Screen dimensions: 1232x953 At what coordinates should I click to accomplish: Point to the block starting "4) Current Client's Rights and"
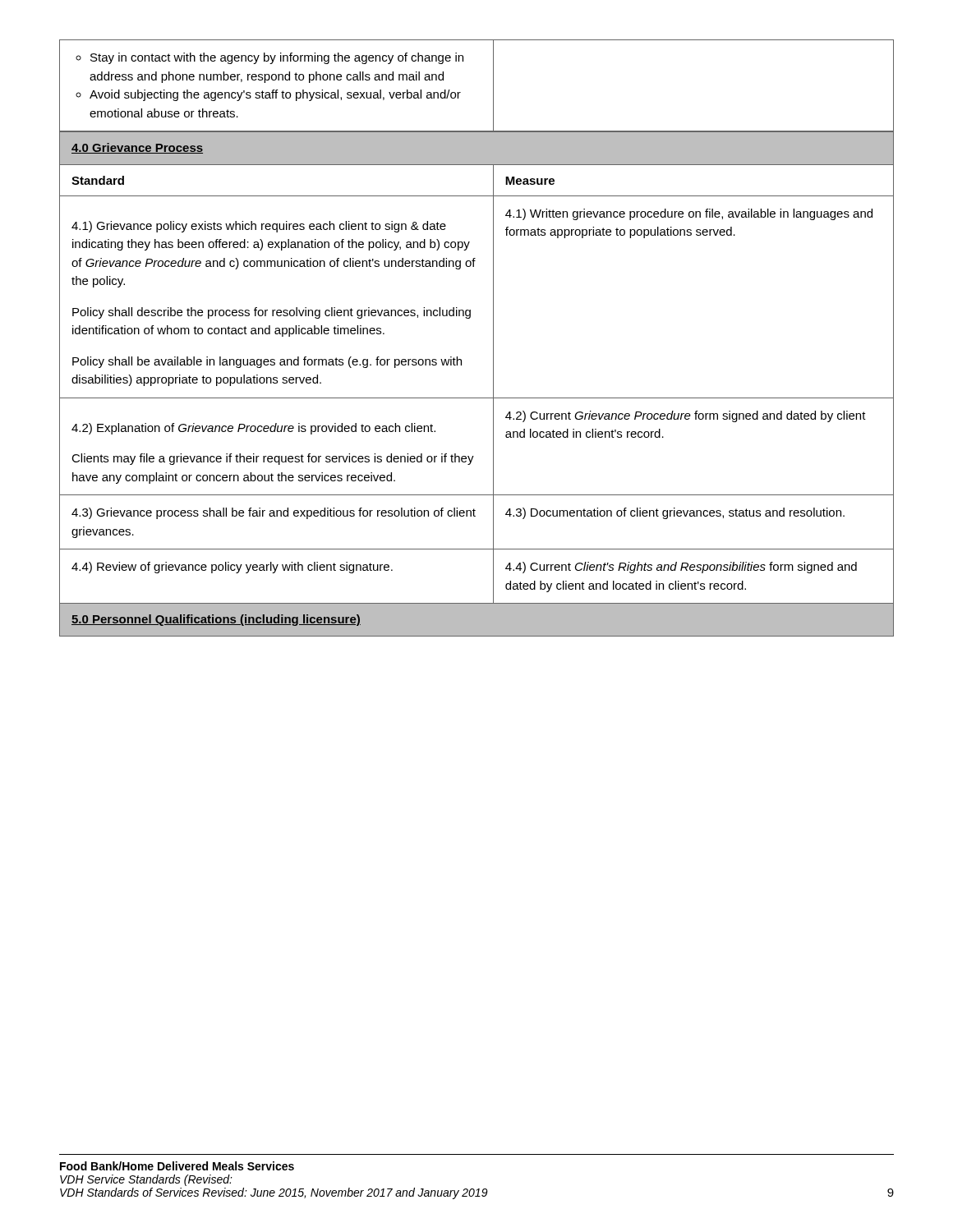(681, 576)
